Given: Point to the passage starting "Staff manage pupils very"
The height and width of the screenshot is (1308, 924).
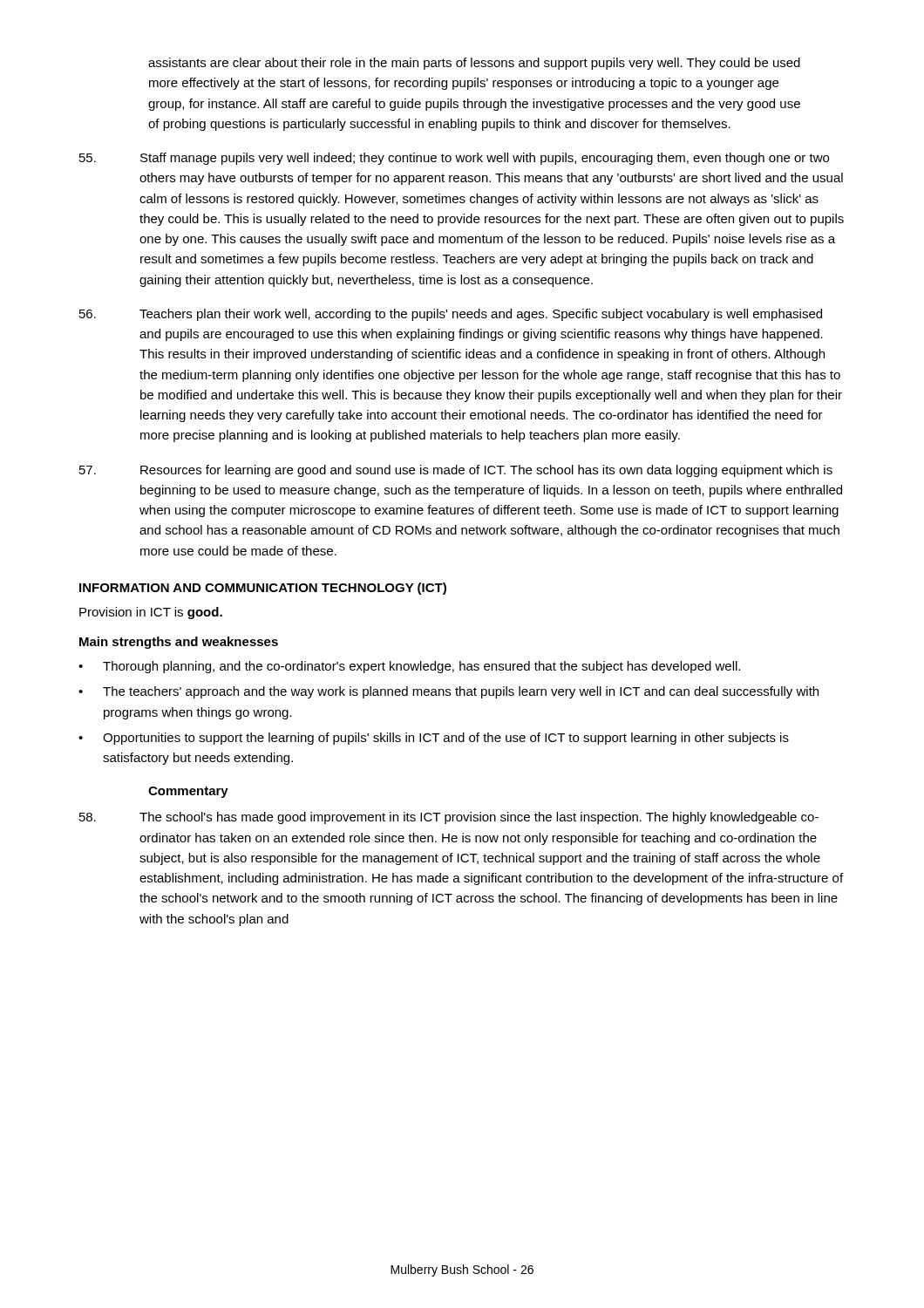Looking at the screenshot, I should click(462, 218).
